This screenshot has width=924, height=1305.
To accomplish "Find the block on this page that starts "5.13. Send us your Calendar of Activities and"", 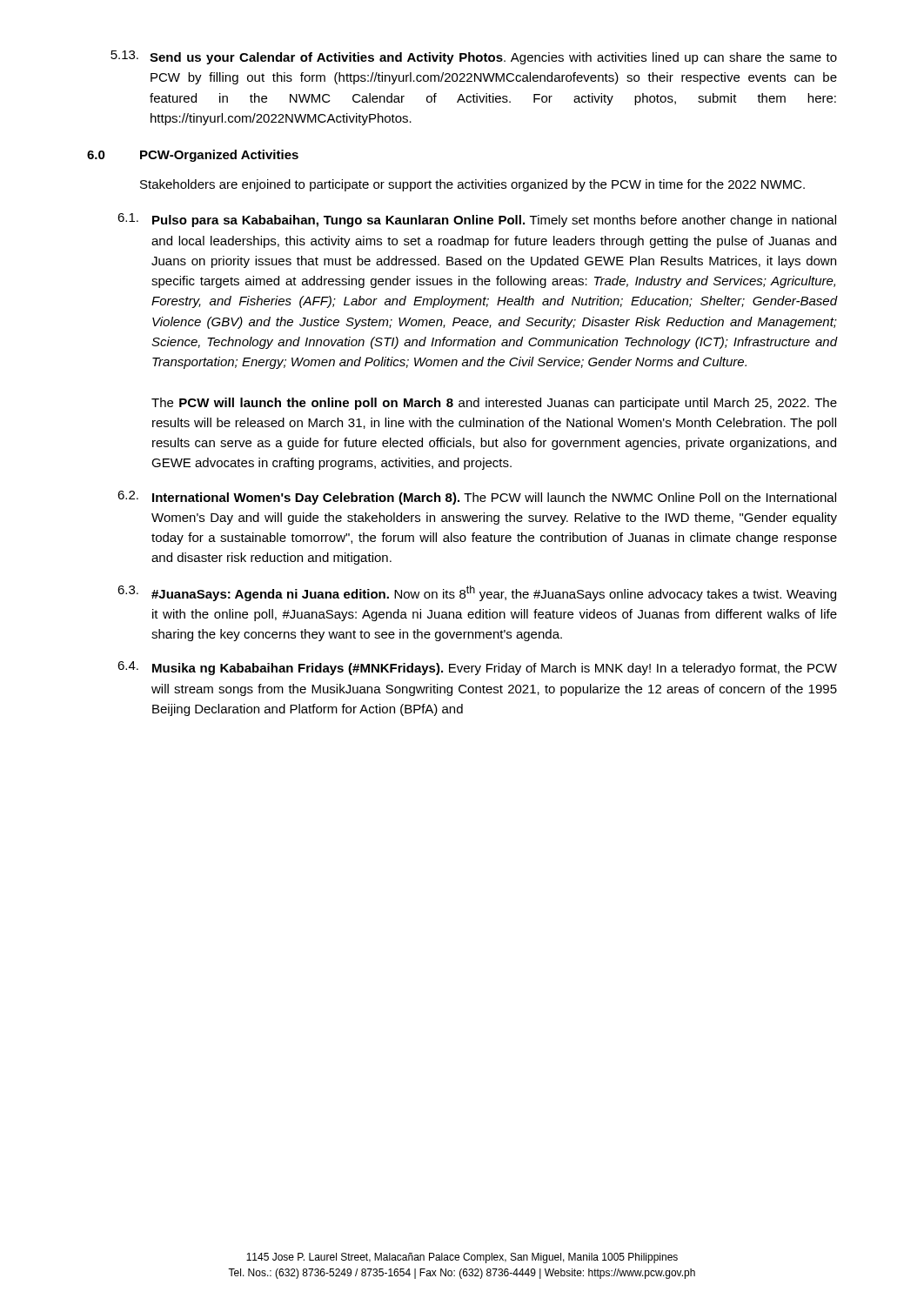I will click(x=462, y=87).
